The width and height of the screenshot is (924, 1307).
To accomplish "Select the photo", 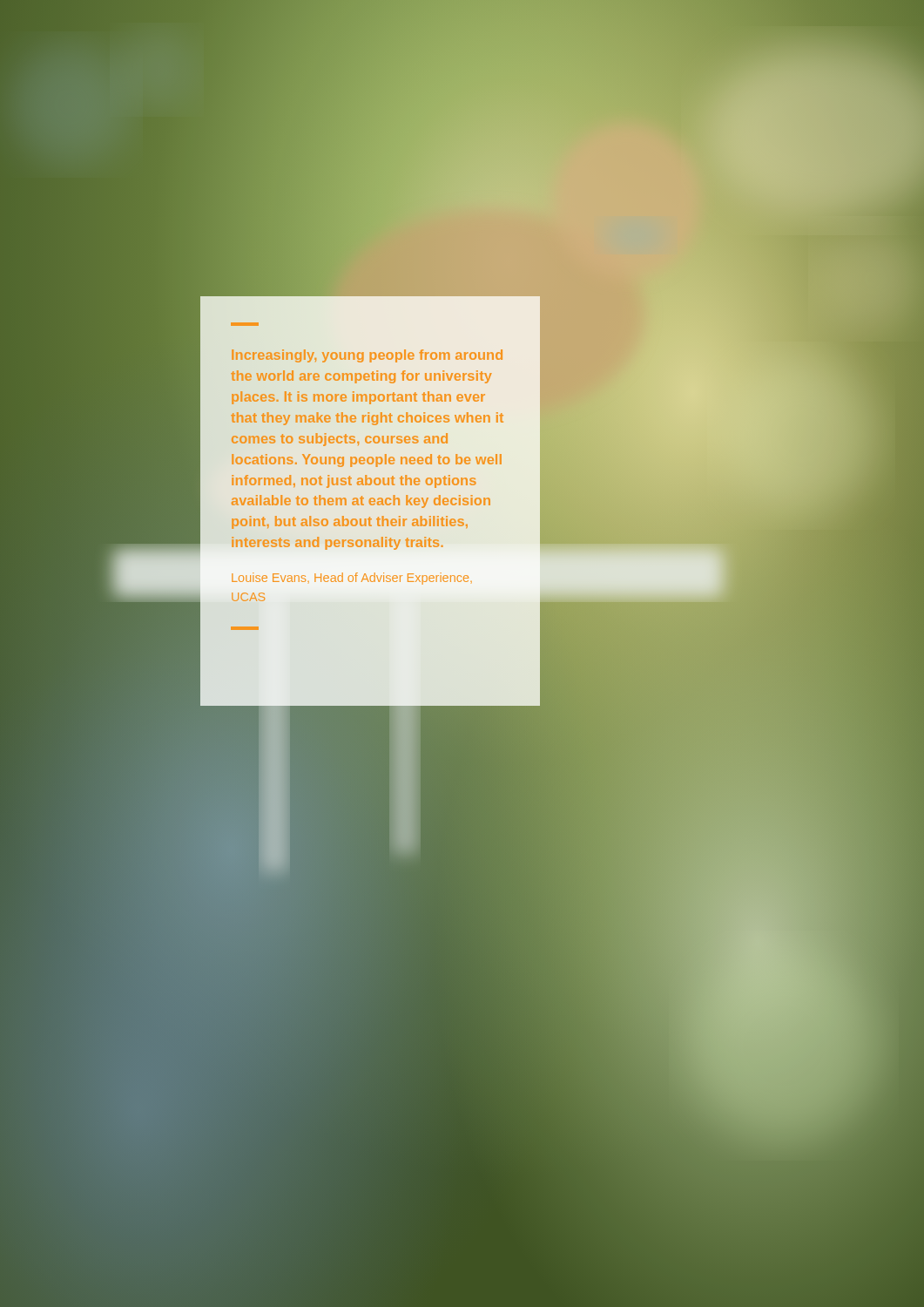I will click(x=462, y=654).
